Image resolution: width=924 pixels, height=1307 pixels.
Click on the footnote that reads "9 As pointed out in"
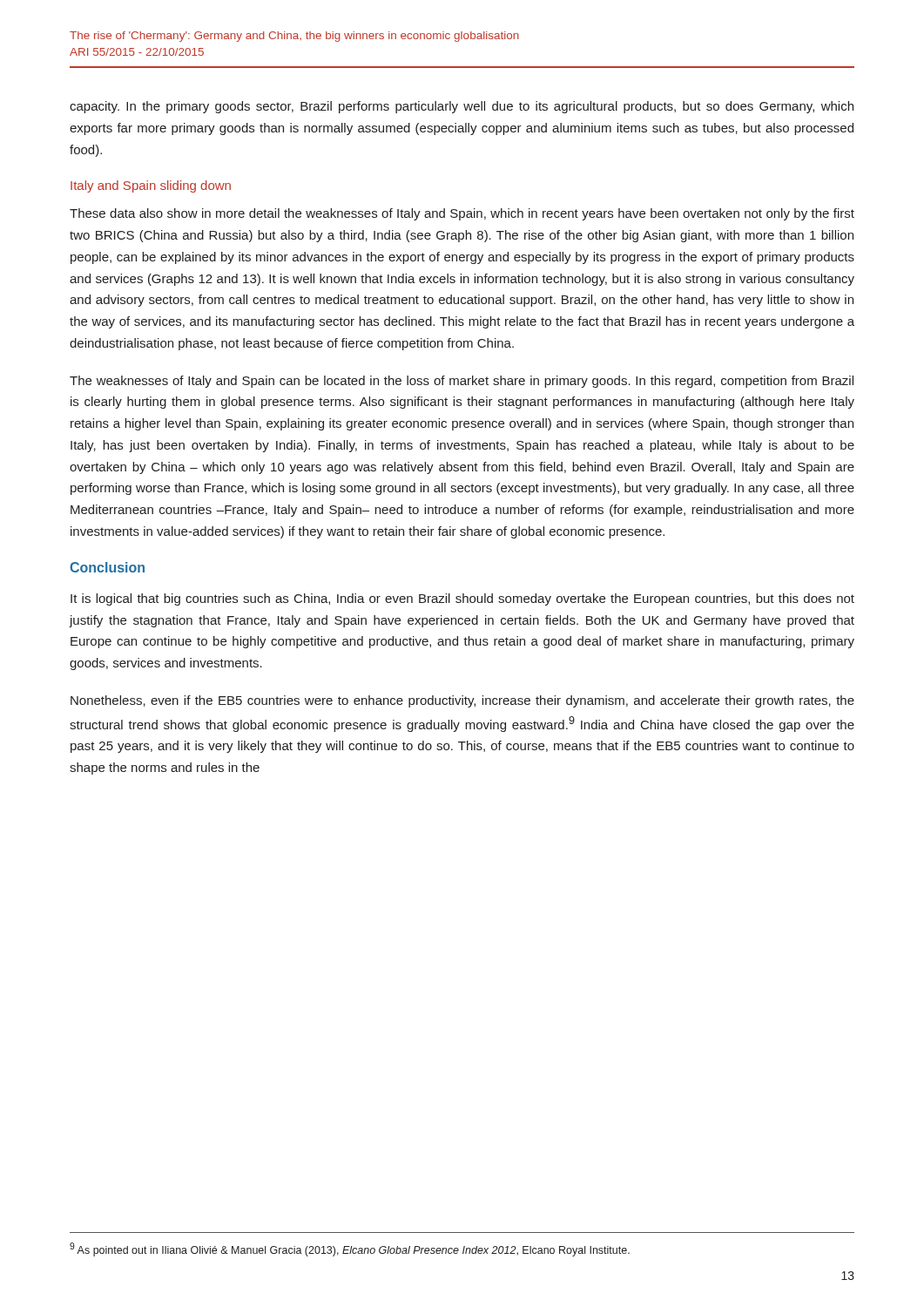[462, 1249]
